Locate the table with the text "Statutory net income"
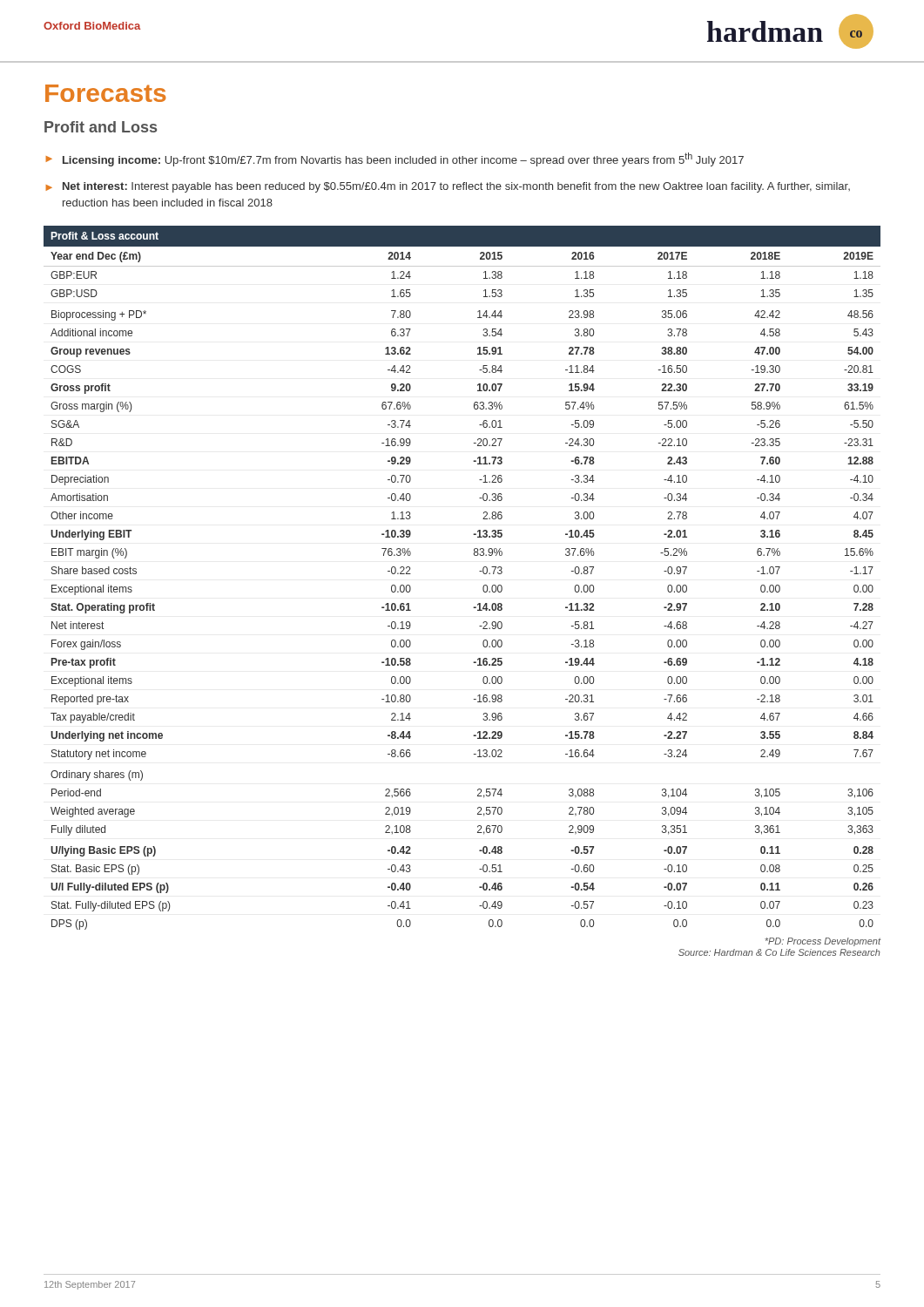This screenshot has height=1307, width=924. (462, 579)
